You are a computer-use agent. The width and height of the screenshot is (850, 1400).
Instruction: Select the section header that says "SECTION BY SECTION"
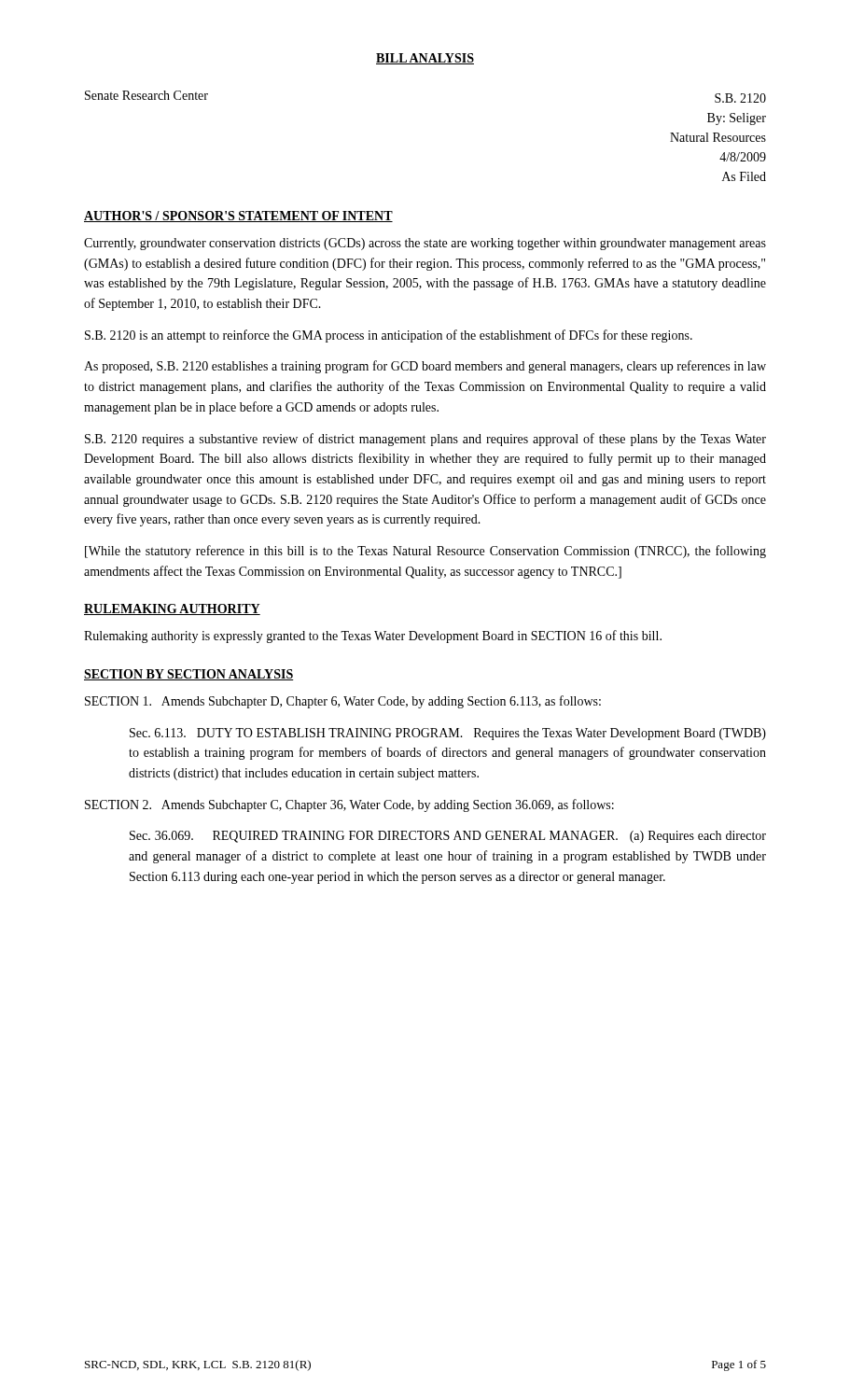tap(189, 674)
